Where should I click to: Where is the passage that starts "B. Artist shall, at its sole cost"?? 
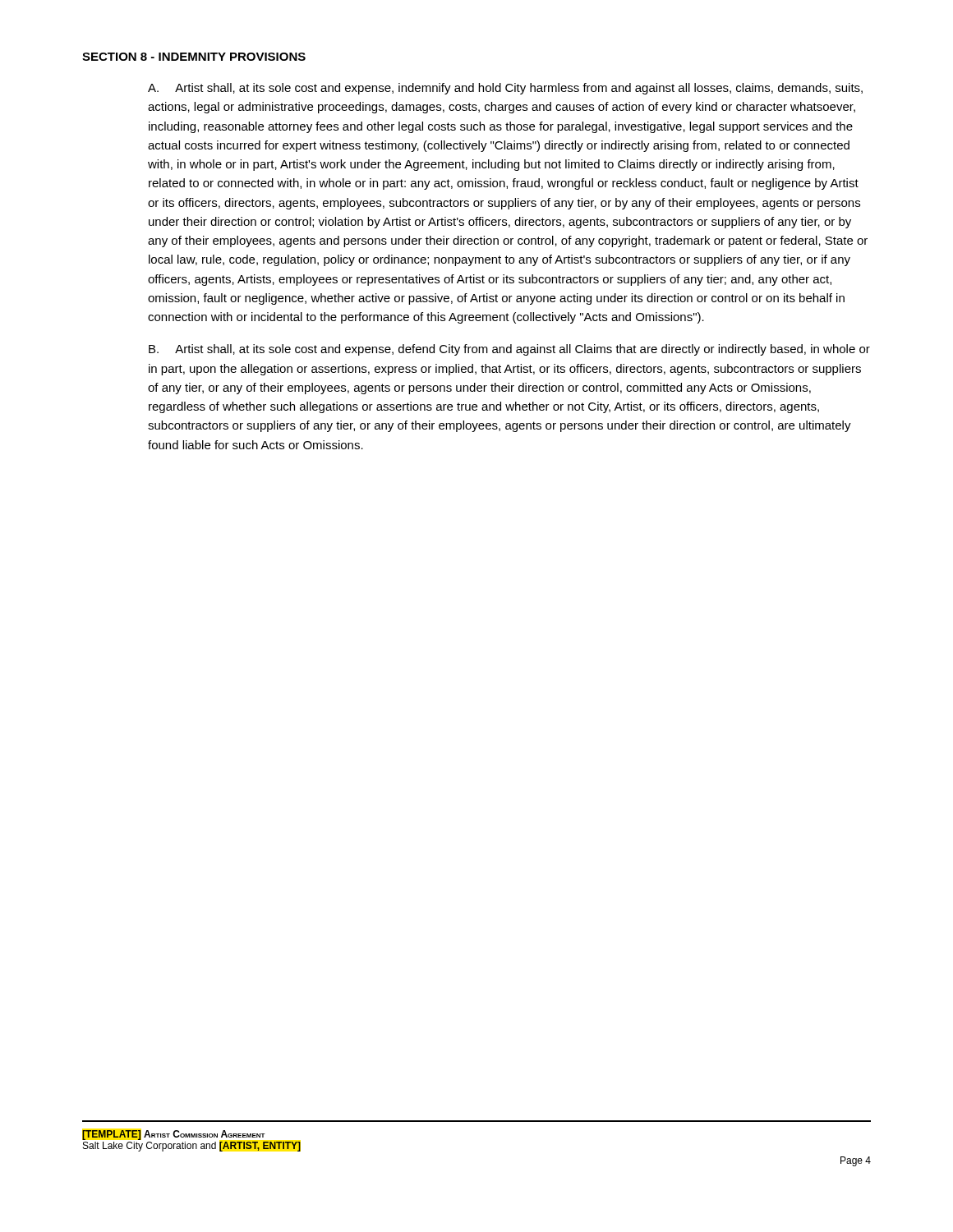click(476, 397)
